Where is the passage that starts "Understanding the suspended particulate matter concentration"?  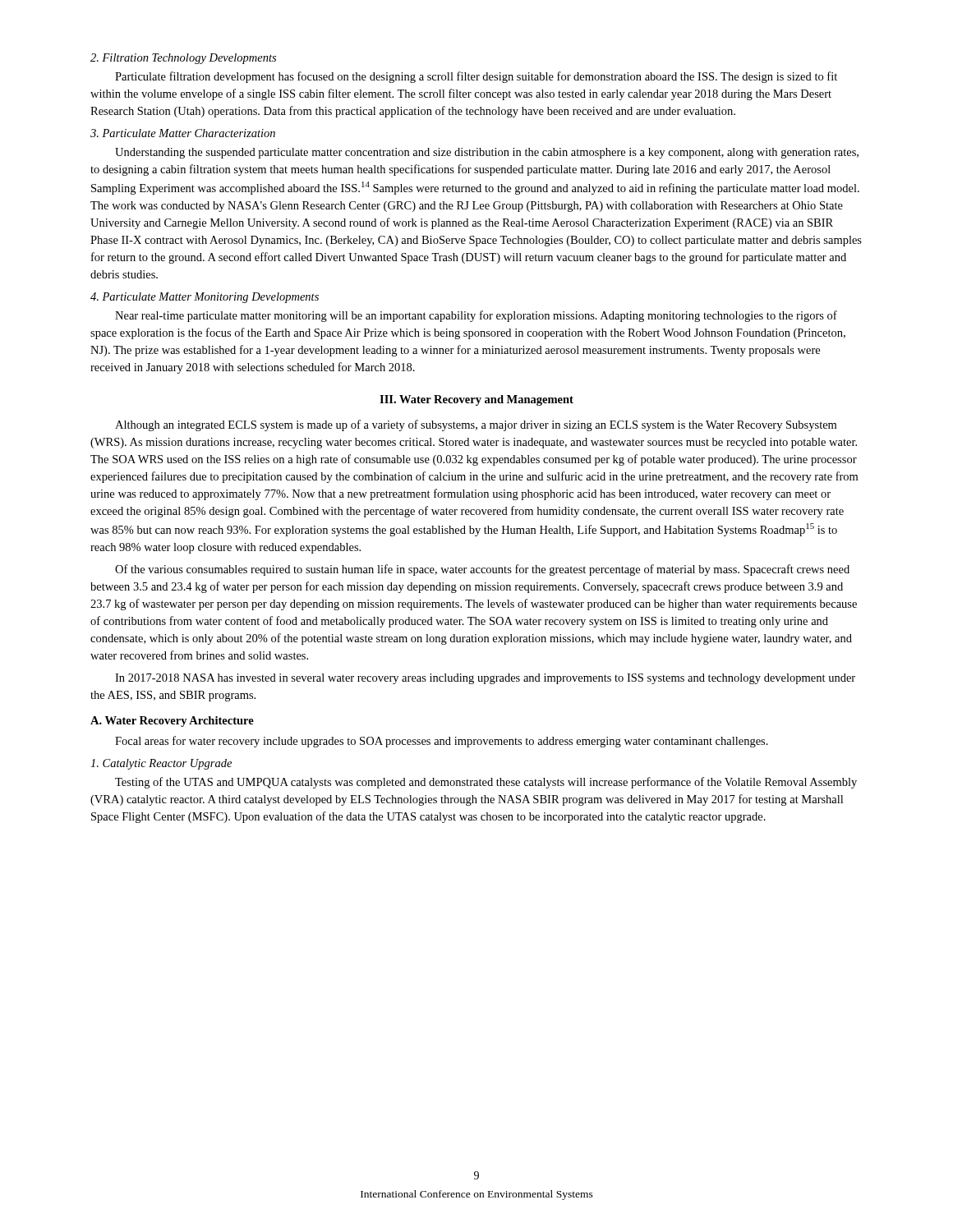(476, 214)
